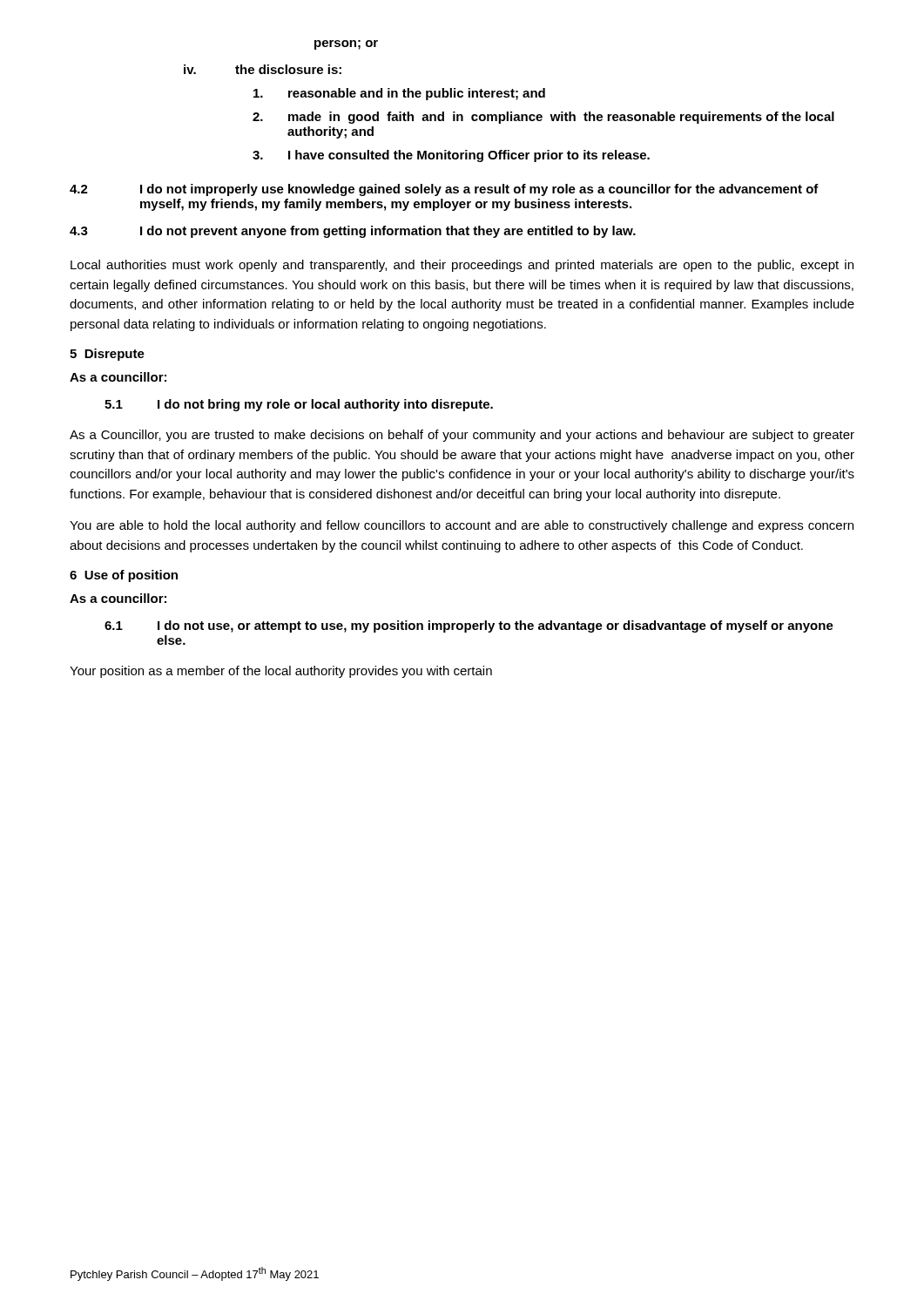Point to the block starting "You are able to hold the local"
This screenshot has width=924, height=1307.
point(462,535)
